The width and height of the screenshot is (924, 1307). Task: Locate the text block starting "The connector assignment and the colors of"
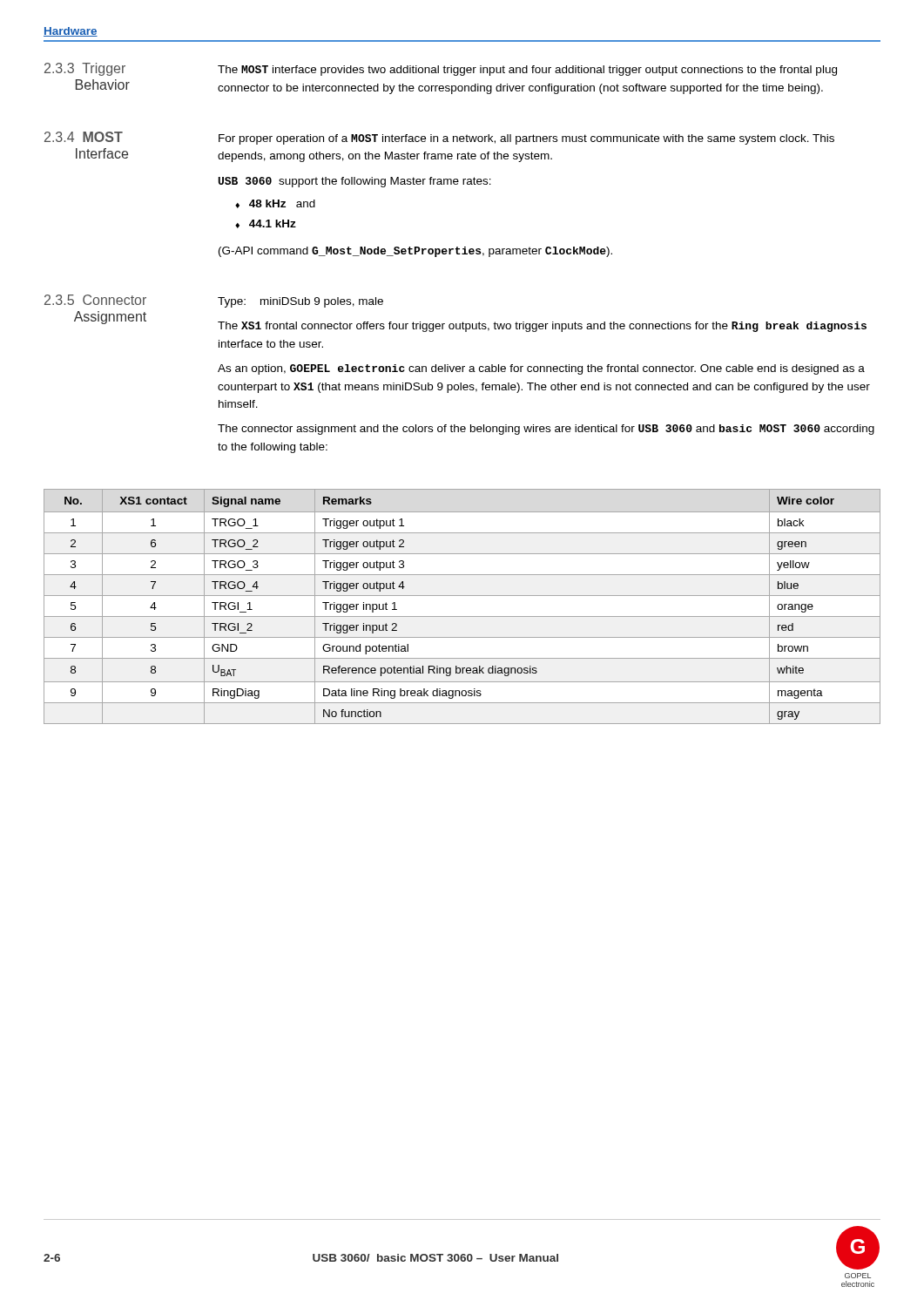click(x=546, y=437)
